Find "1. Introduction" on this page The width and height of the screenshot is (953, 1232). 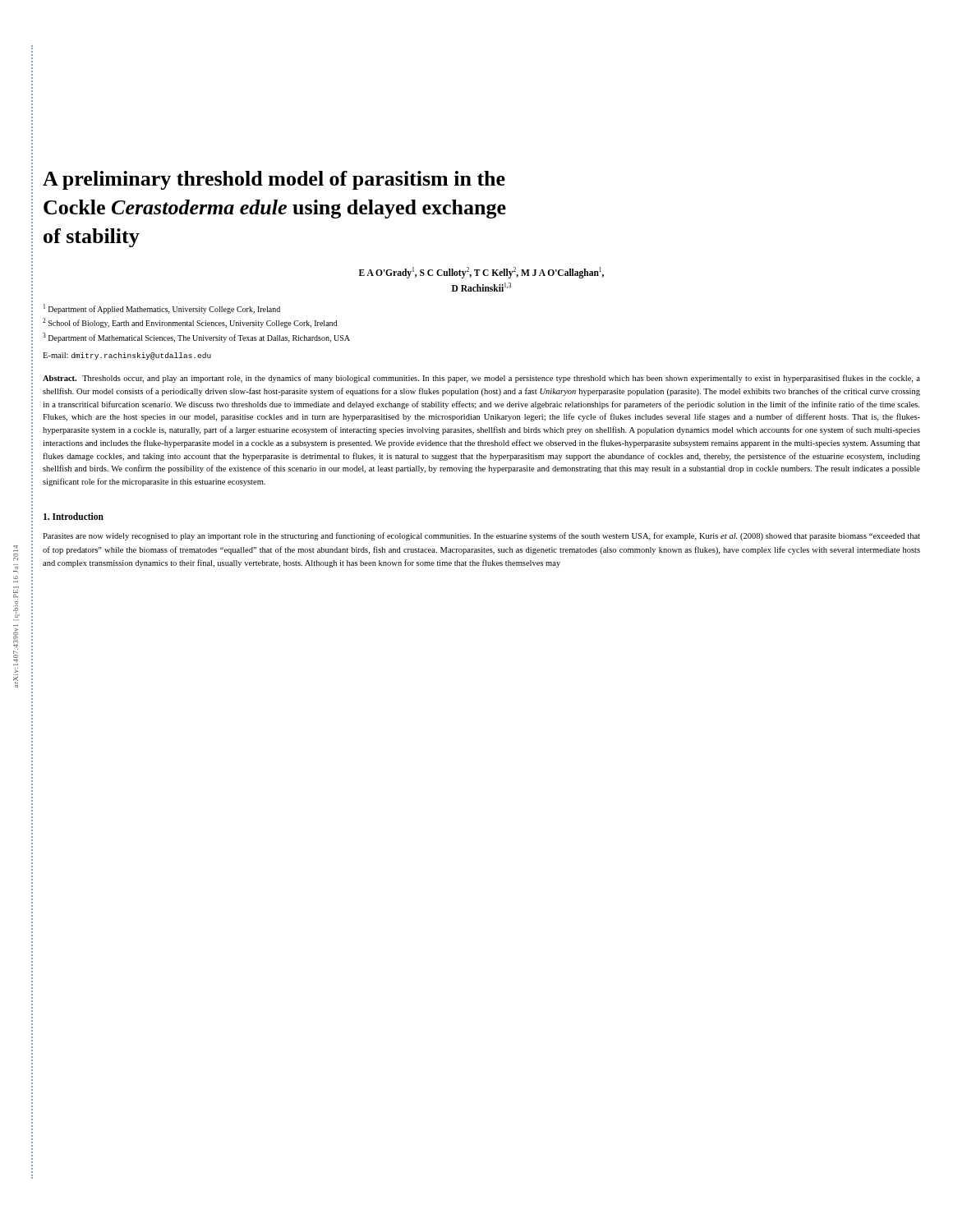coord(74,516)
